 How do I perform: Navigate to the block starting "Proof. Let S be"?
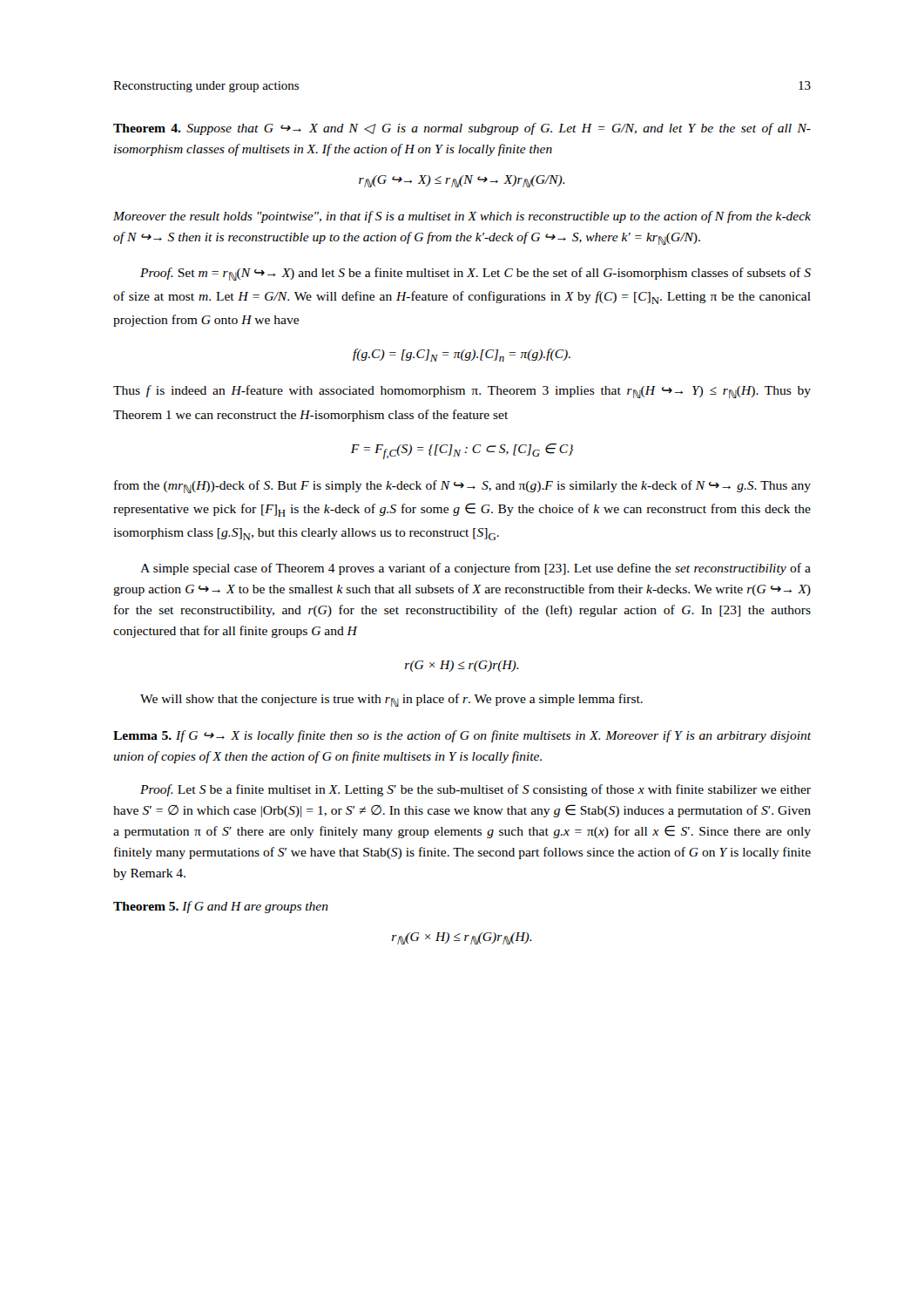pyautogui.click(x=462, y=831)
